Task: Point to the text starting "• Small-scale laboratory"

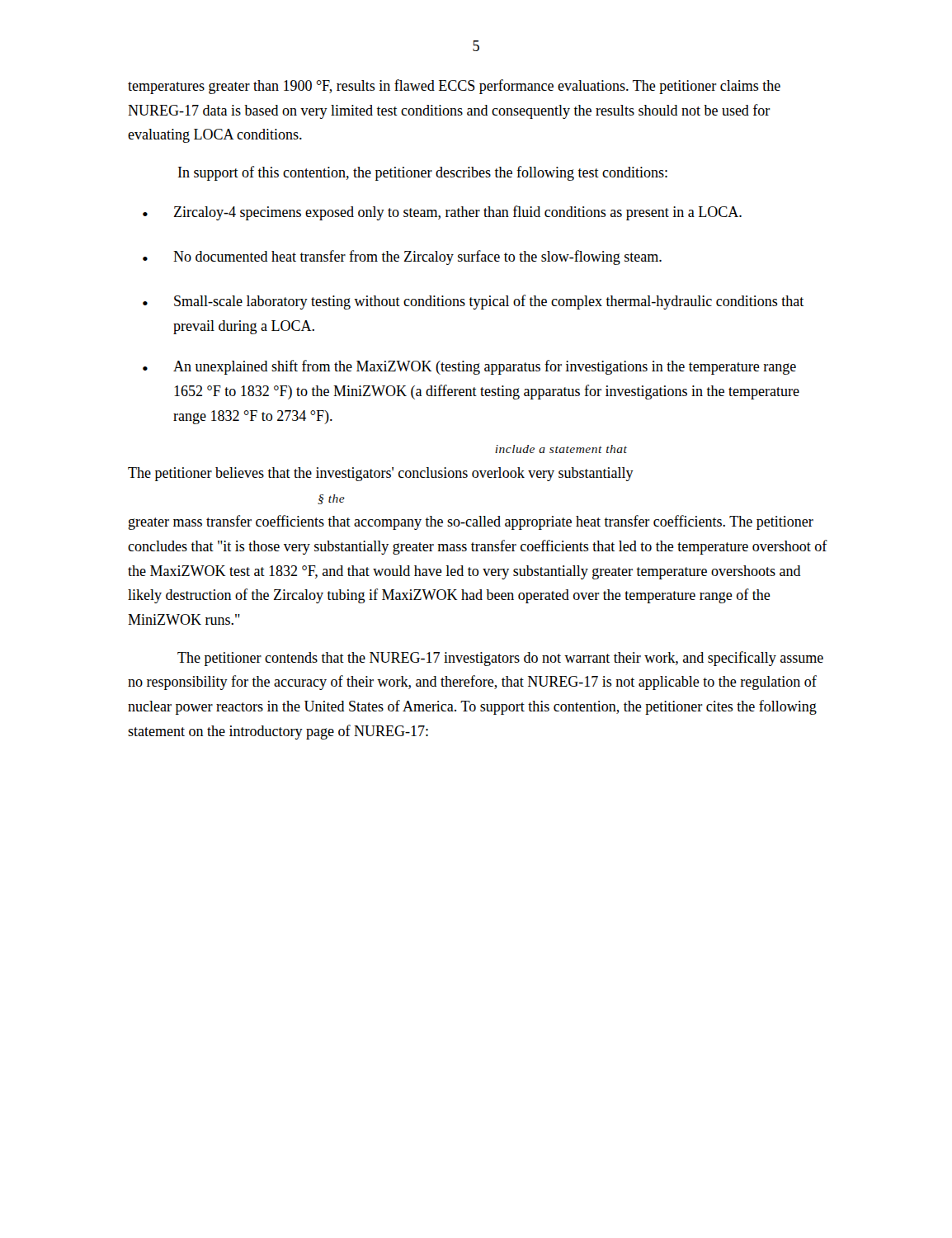Action: [501, 314]
